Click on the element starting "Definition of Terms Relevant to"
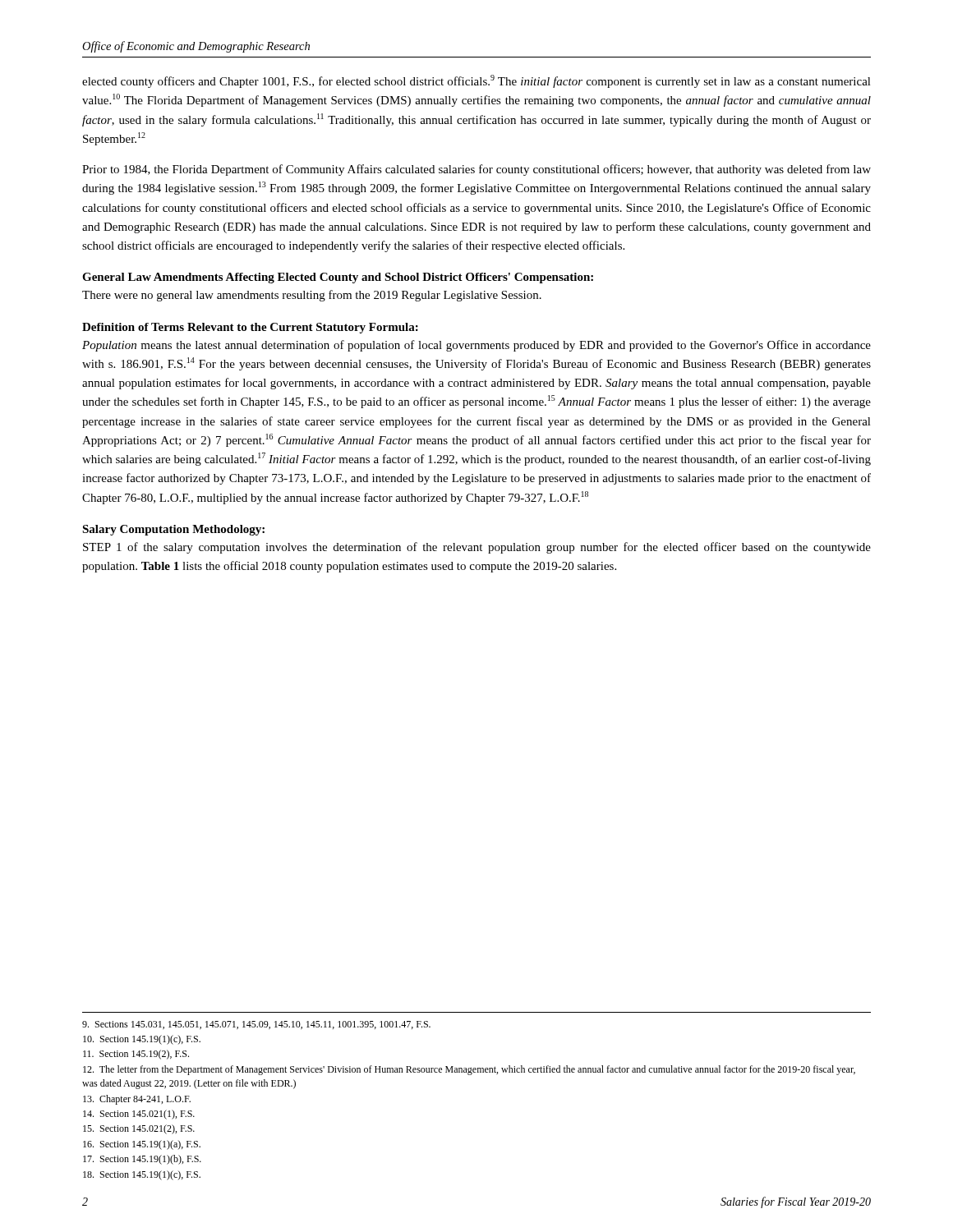This screenshot has height=1232, width=953. [x=250, y=326]
